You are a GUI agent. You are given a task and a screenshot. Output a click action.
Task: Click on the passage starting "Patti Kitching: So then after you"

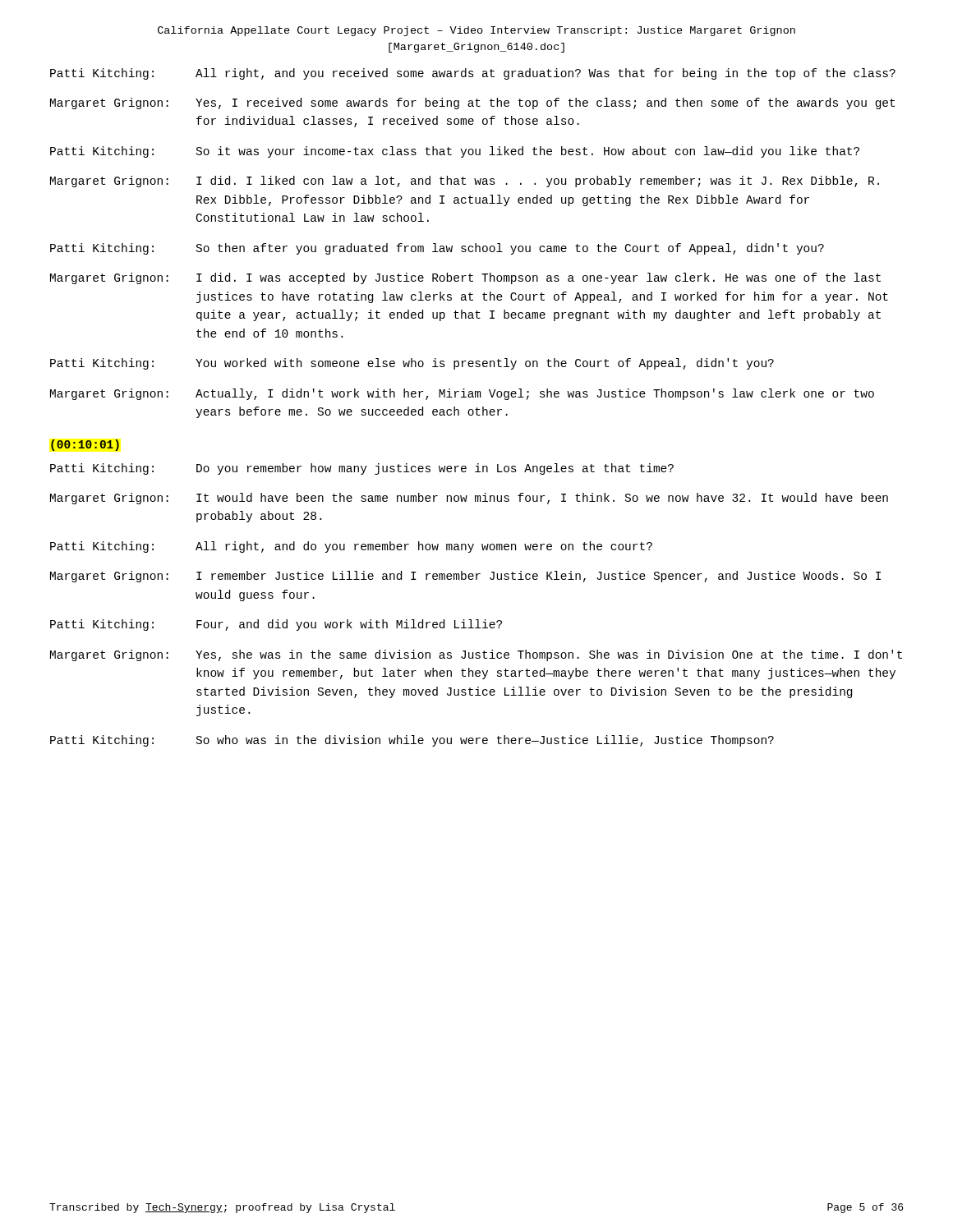tap(476, 249)
